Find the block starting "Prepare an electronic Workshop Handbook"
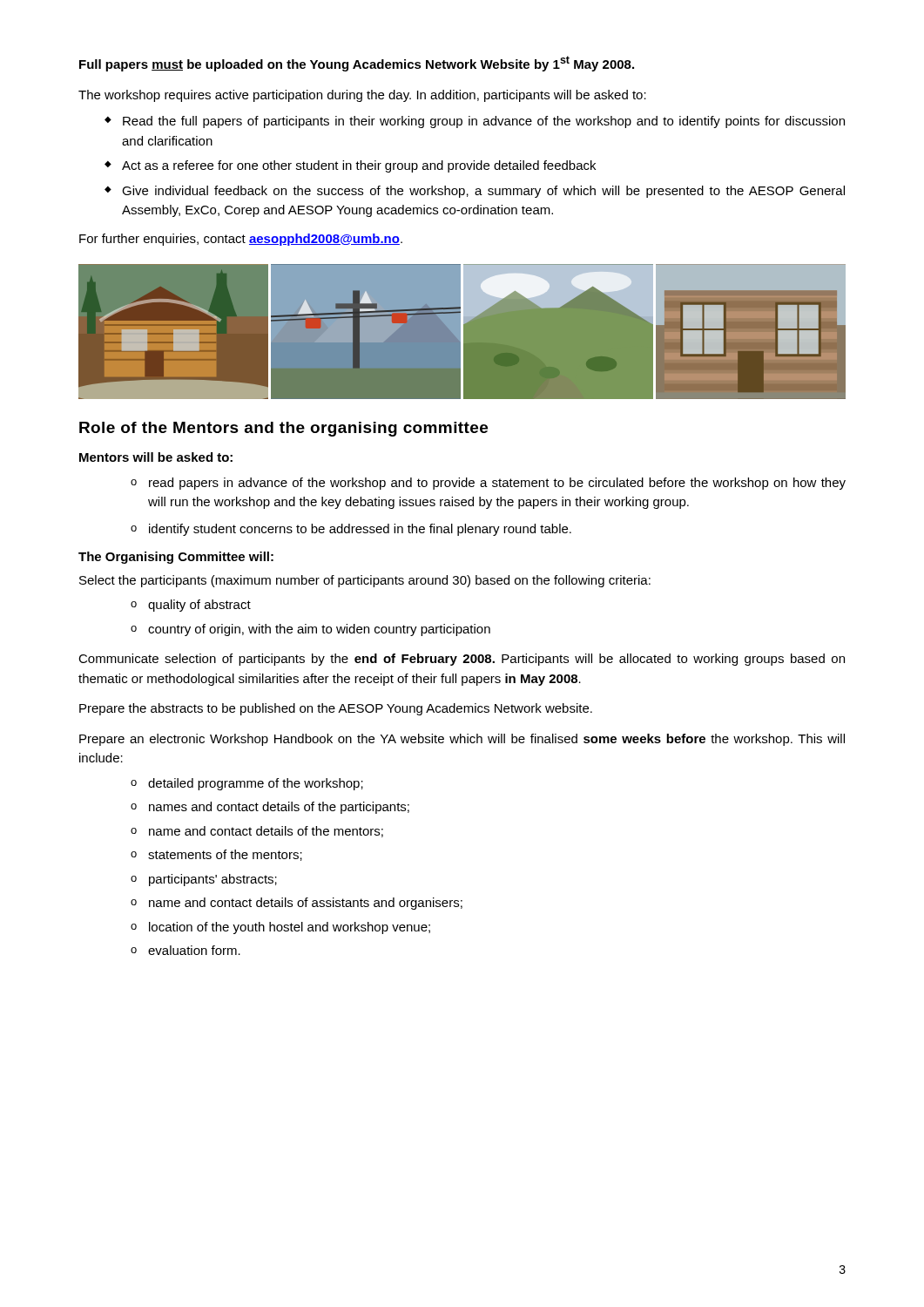The height and width of the screenshot is (1307, 924). coord(462,748)
